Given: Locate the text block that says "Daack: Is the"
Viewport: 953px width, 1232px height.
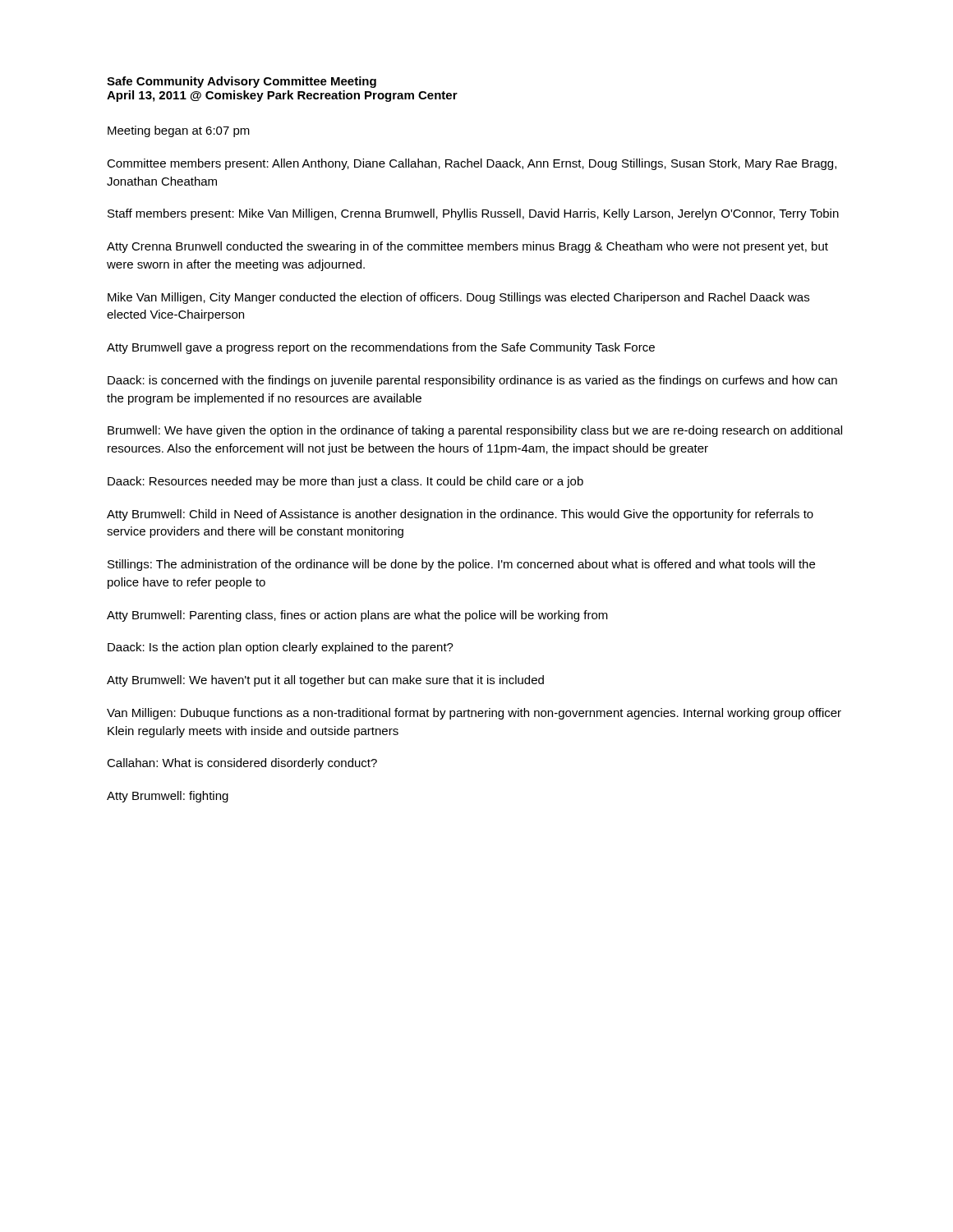Looking at the screenshot, I should click(x=280, y=647).
